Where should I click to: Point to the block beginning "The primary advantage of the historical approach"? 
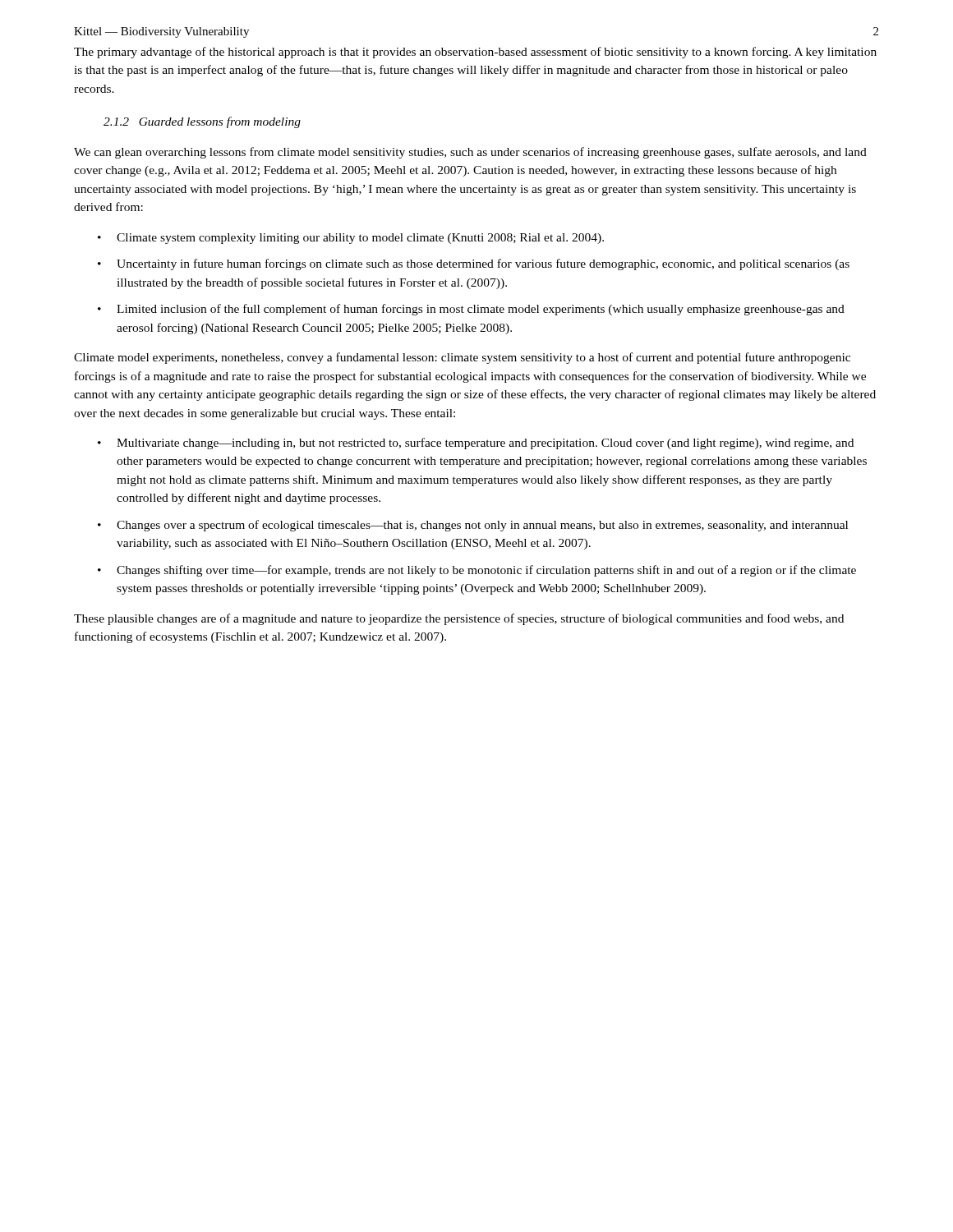[476, 70]
